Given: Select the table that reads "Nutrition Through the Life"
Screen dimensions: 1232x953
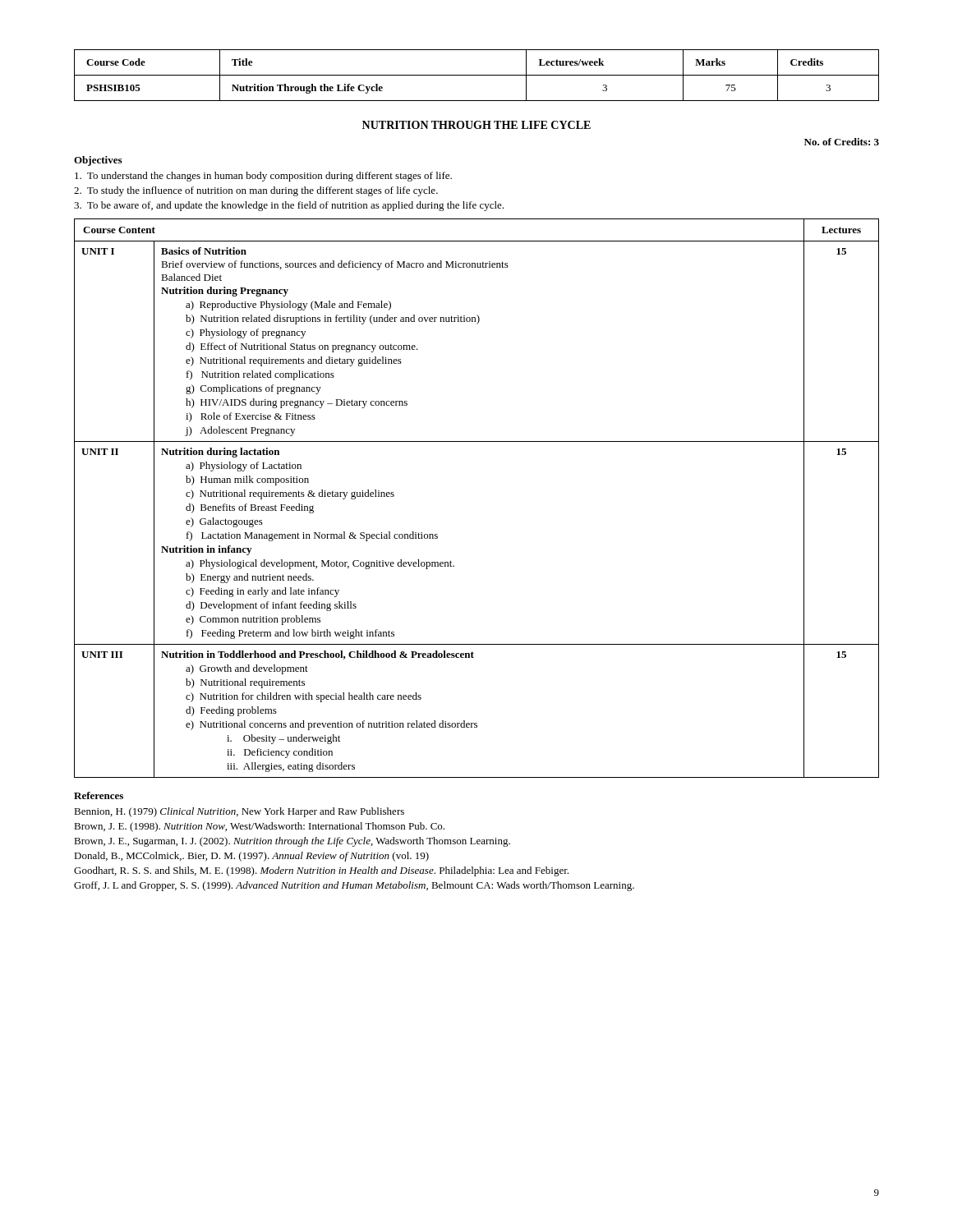Looking at the screenshot, I should (x=476, y=75).
